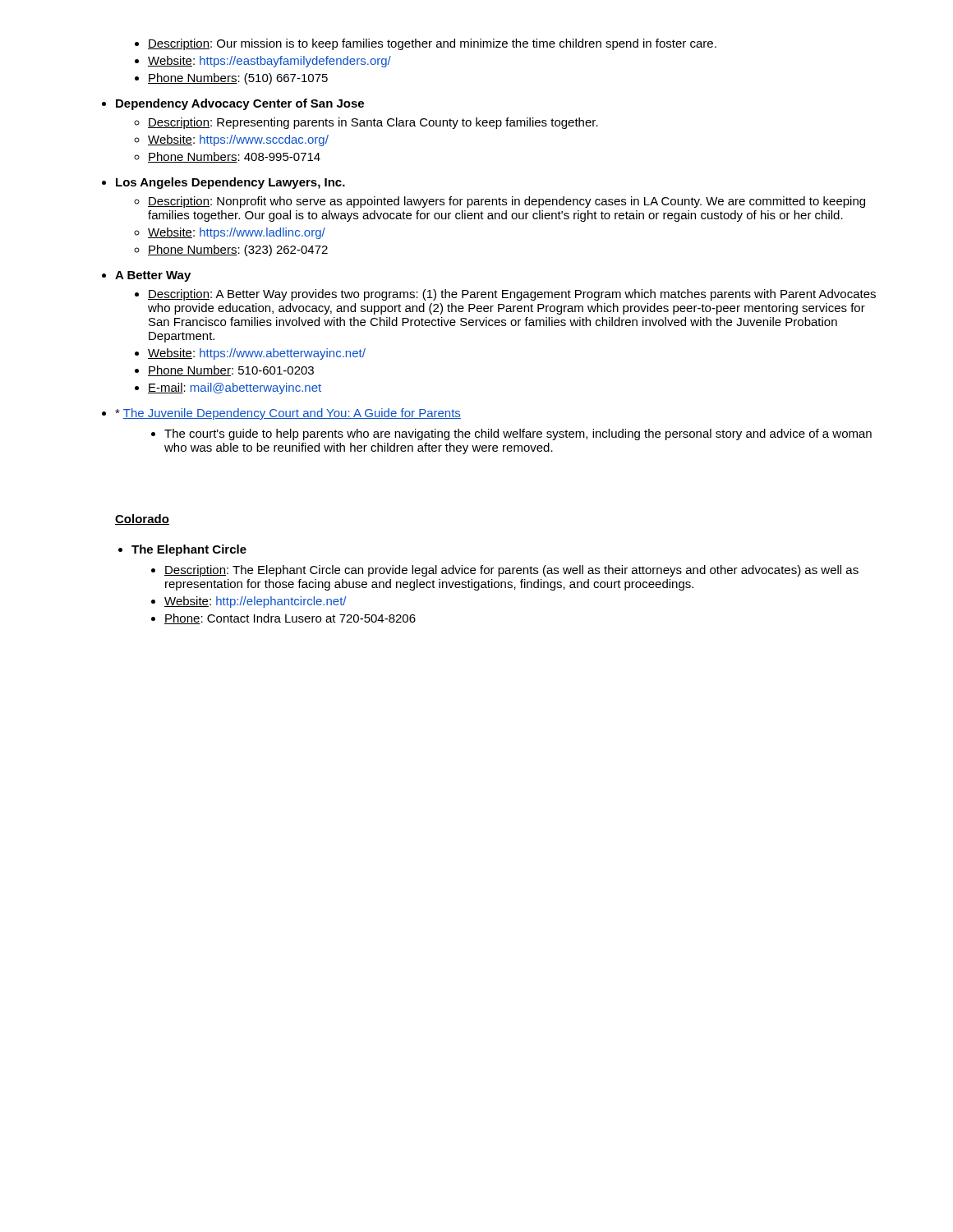Click on the block starting "Los Angeles Dependency Lawyers, Inc. Description: Nonprofit"
The image size is (953, 1232).
pos(501,216)
